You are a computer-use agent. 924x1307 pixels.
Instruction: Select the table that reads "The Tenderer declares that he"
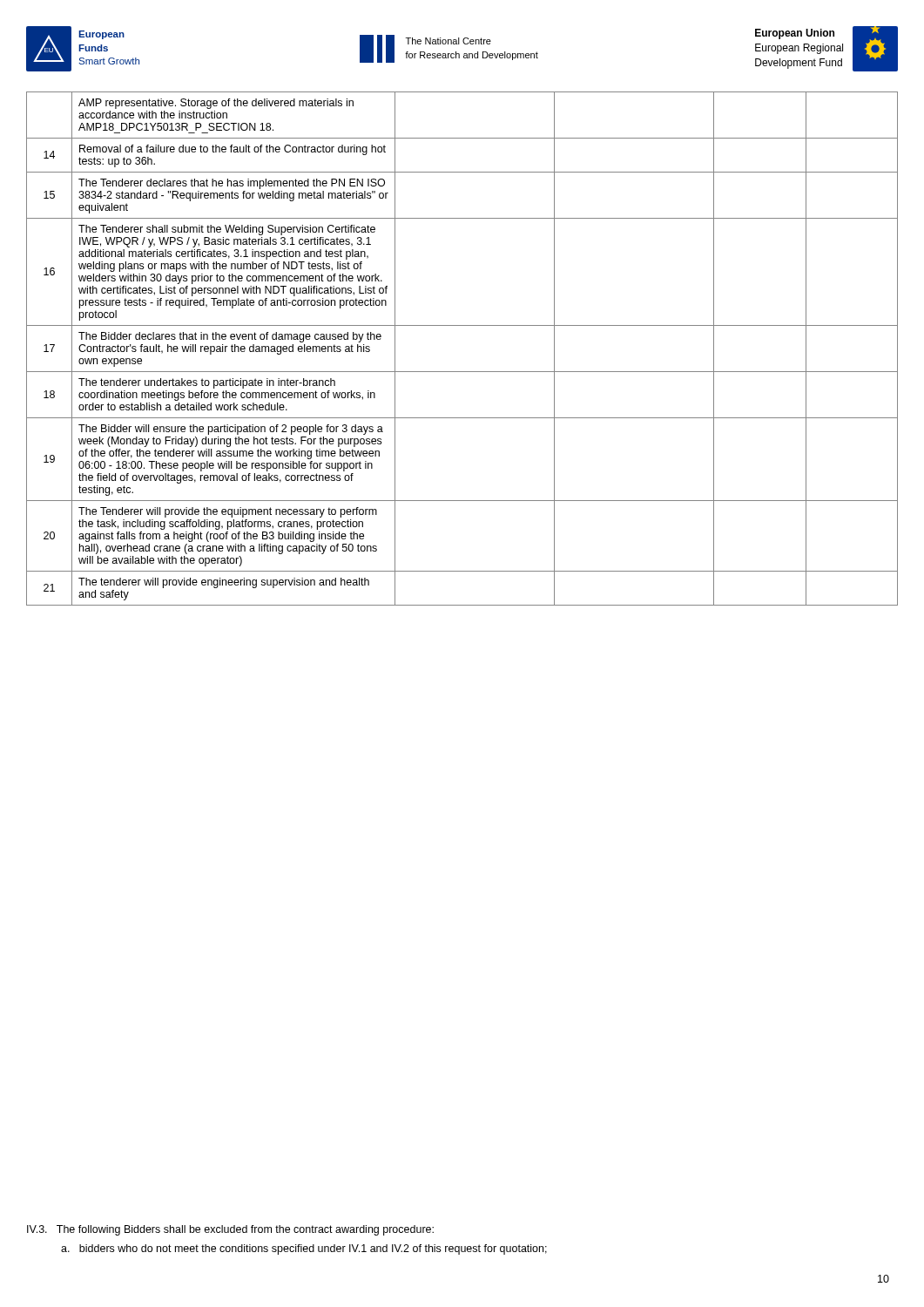coord(462,349)
